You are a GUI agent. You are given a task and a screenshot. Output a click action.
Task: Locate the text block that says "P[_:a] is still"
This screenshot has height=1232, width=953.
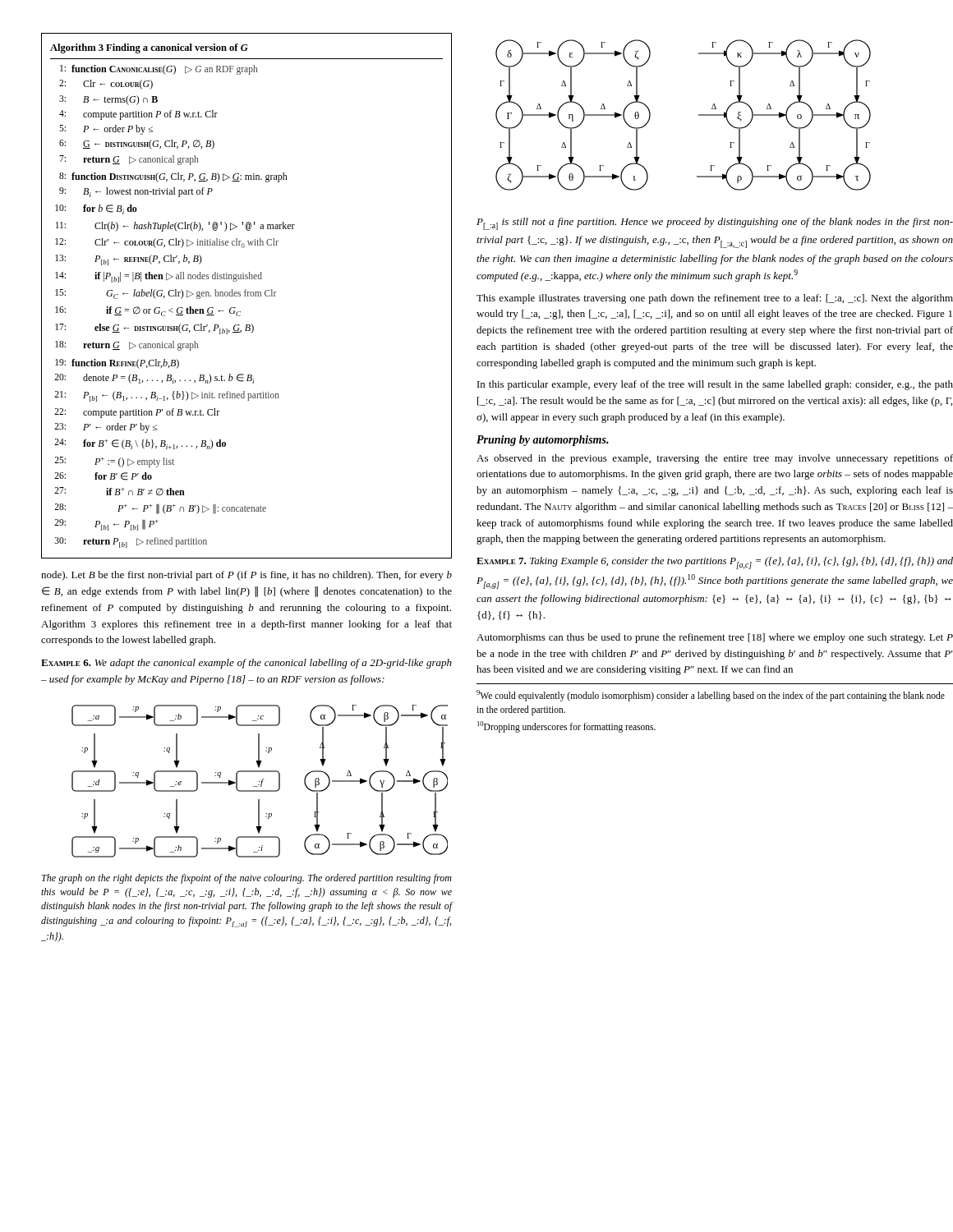click(x=715, y=248)
